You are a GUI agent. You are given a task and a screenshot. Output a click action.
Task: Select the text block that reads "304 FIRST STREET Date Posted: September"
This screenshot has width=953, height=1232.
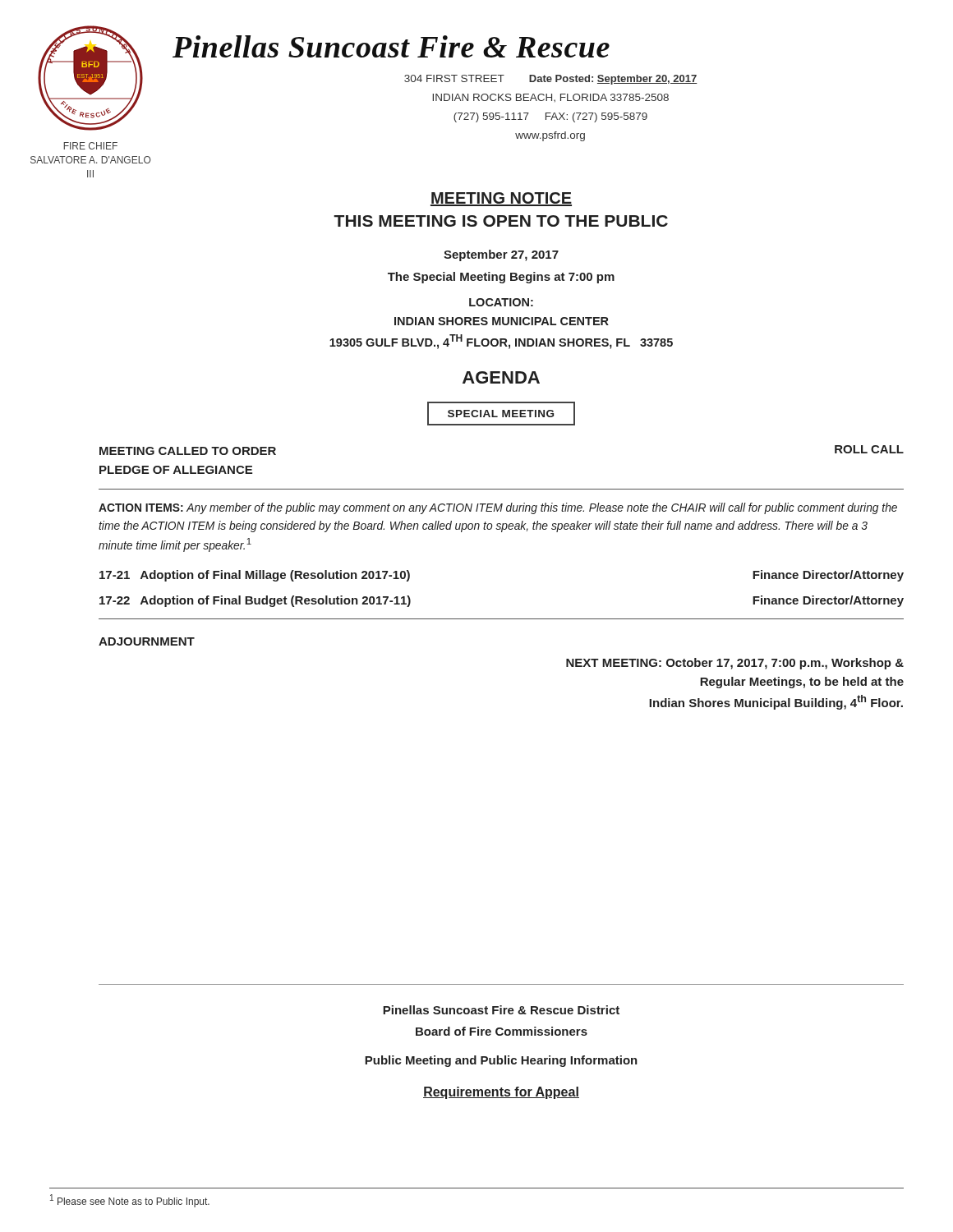coord(550,107)
